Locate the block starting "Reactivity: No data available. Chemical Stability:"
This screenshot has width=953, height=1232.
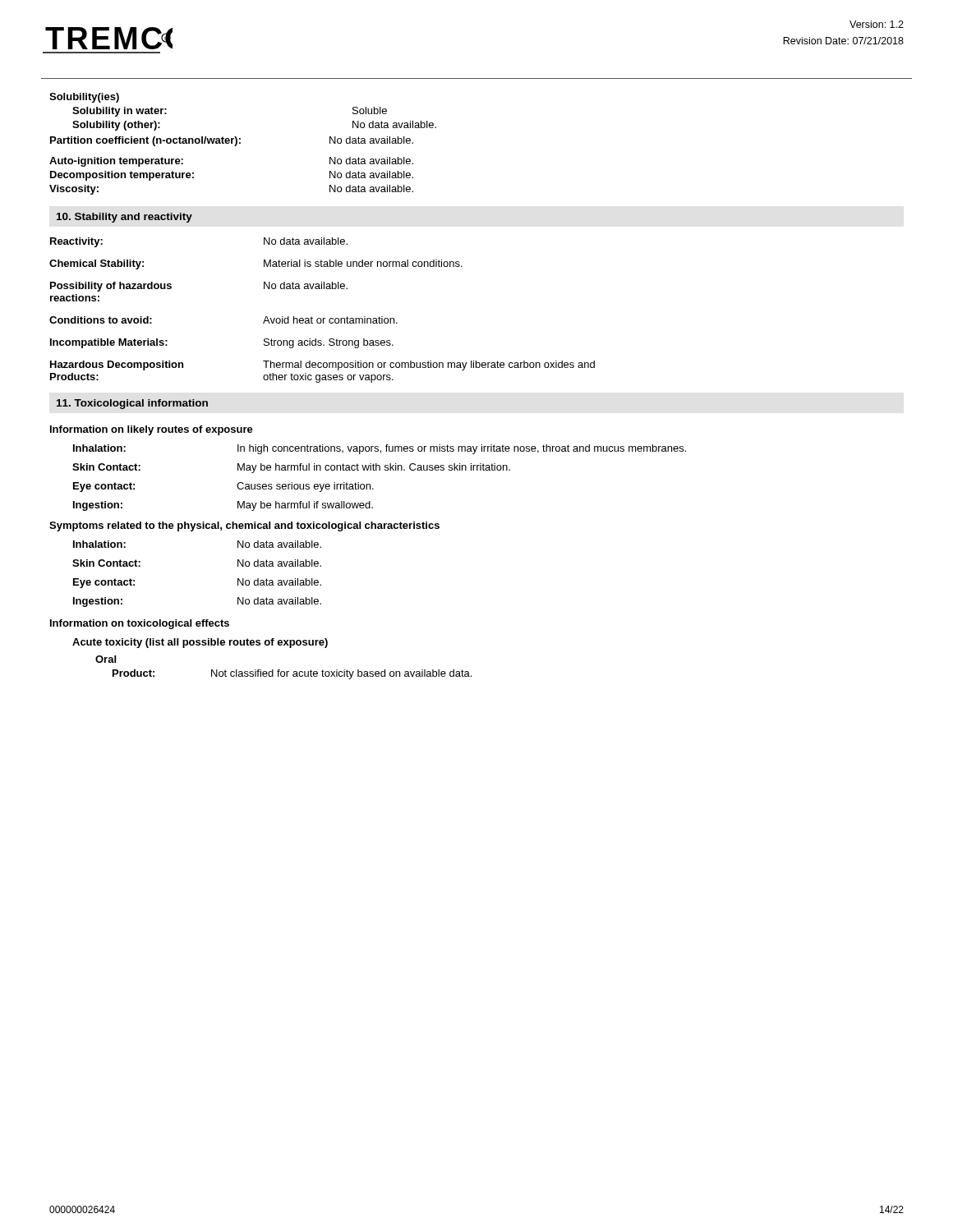[79, 242]
